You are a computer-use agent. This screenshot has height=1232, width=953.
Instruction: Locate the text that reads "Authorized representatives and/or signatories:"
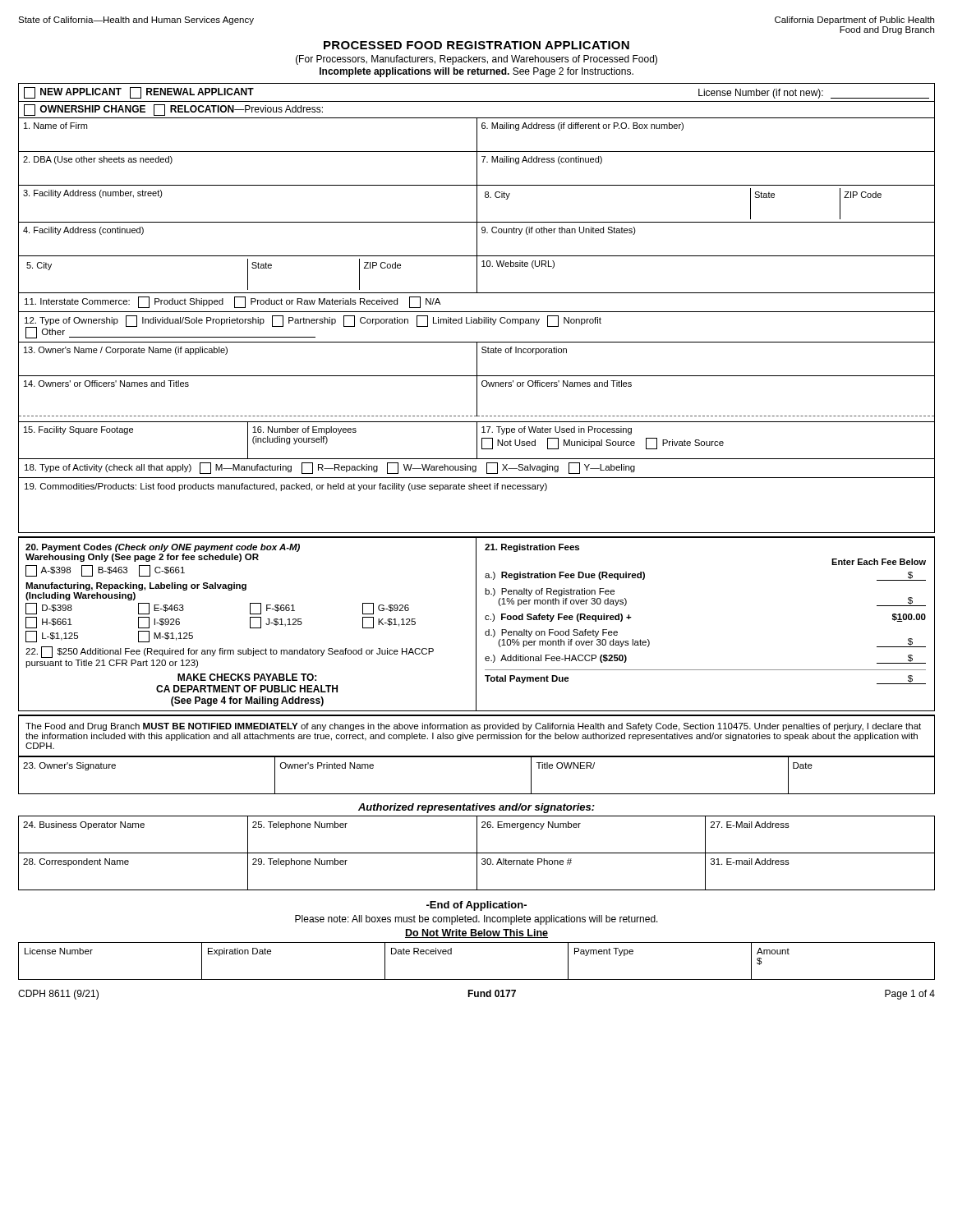pyautogui.click(x=476, y=807)
